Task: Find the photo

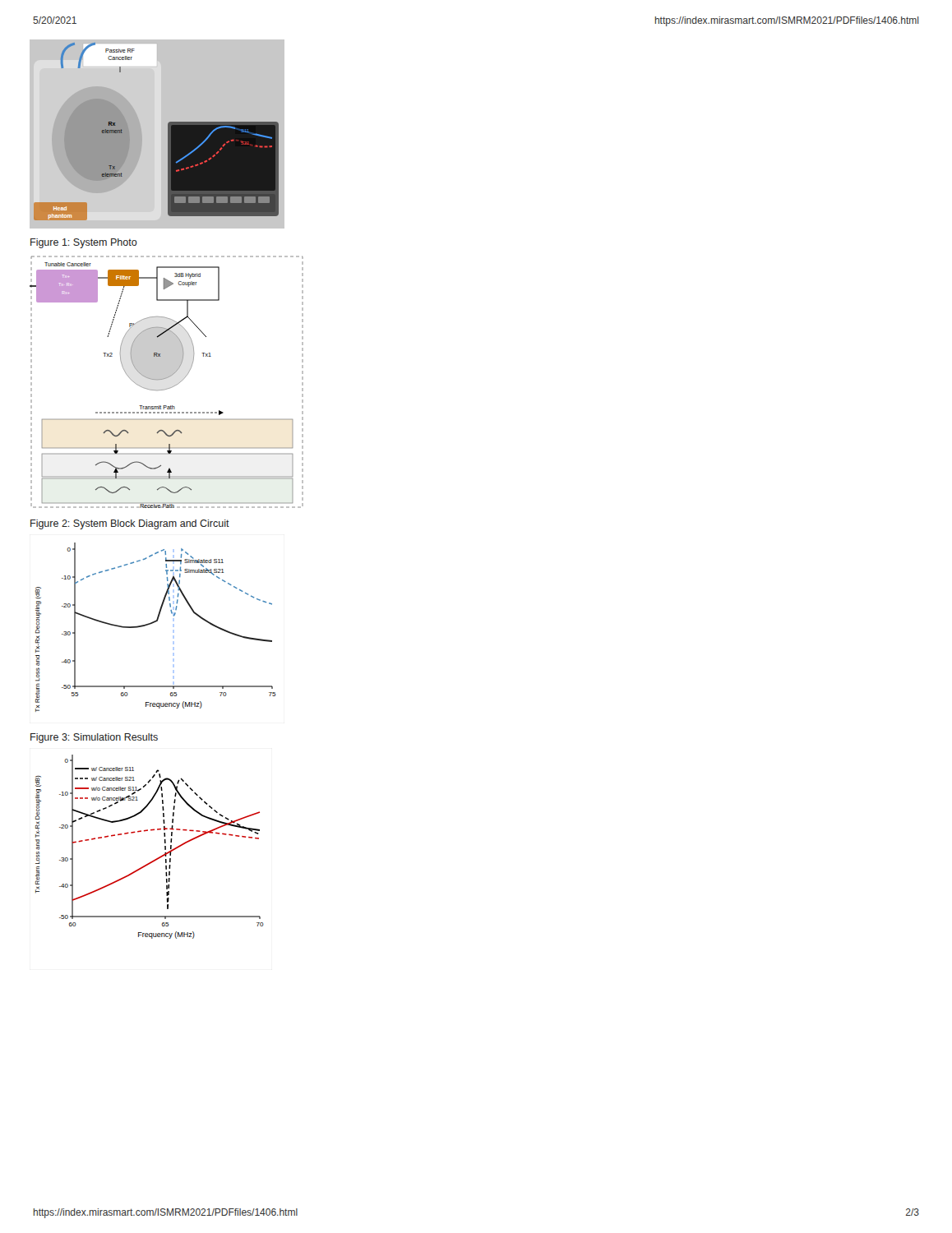Action: (x=157, y=134)
